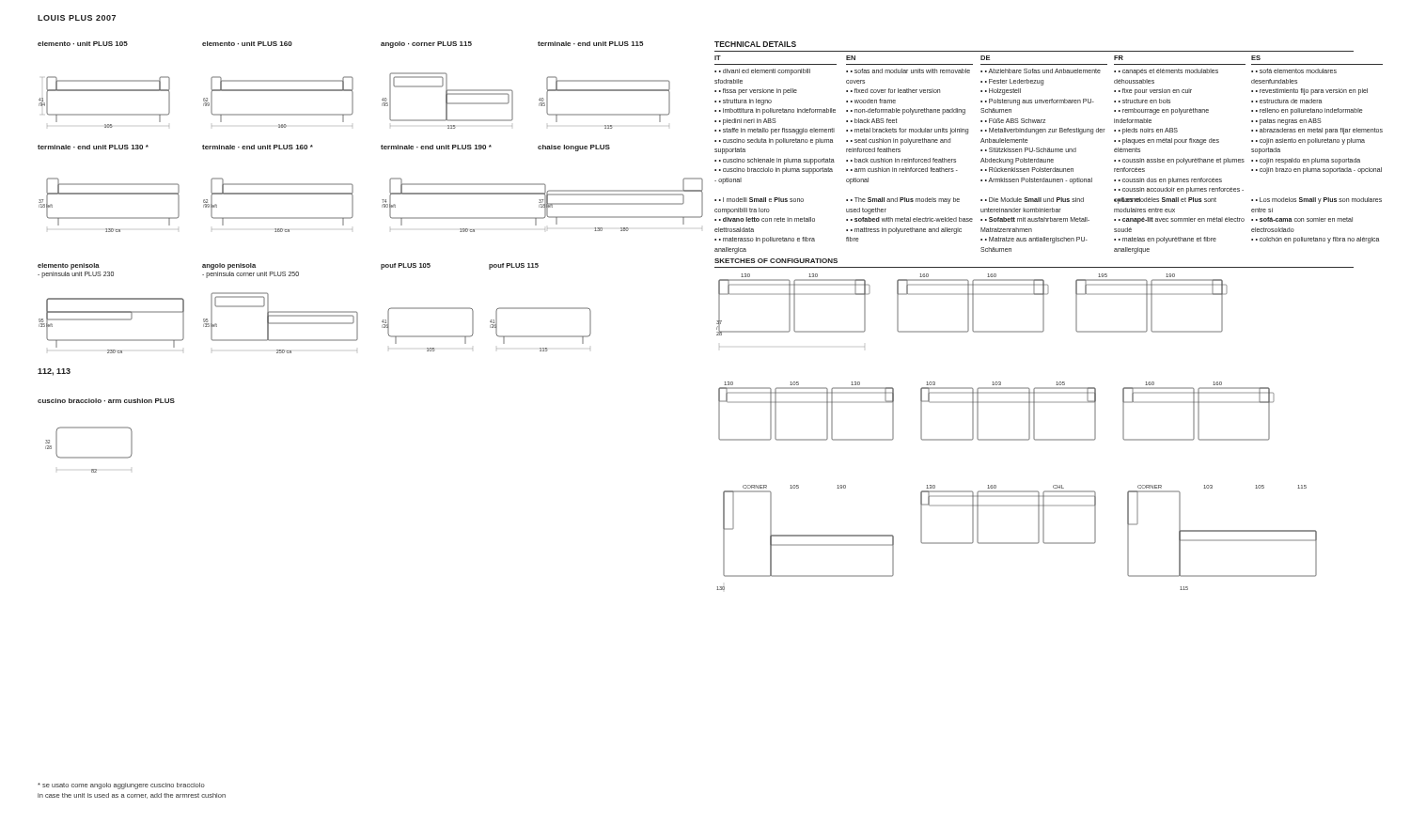
Task: Point to the block starting "• The Small and Plus models"
Action: 909,220
